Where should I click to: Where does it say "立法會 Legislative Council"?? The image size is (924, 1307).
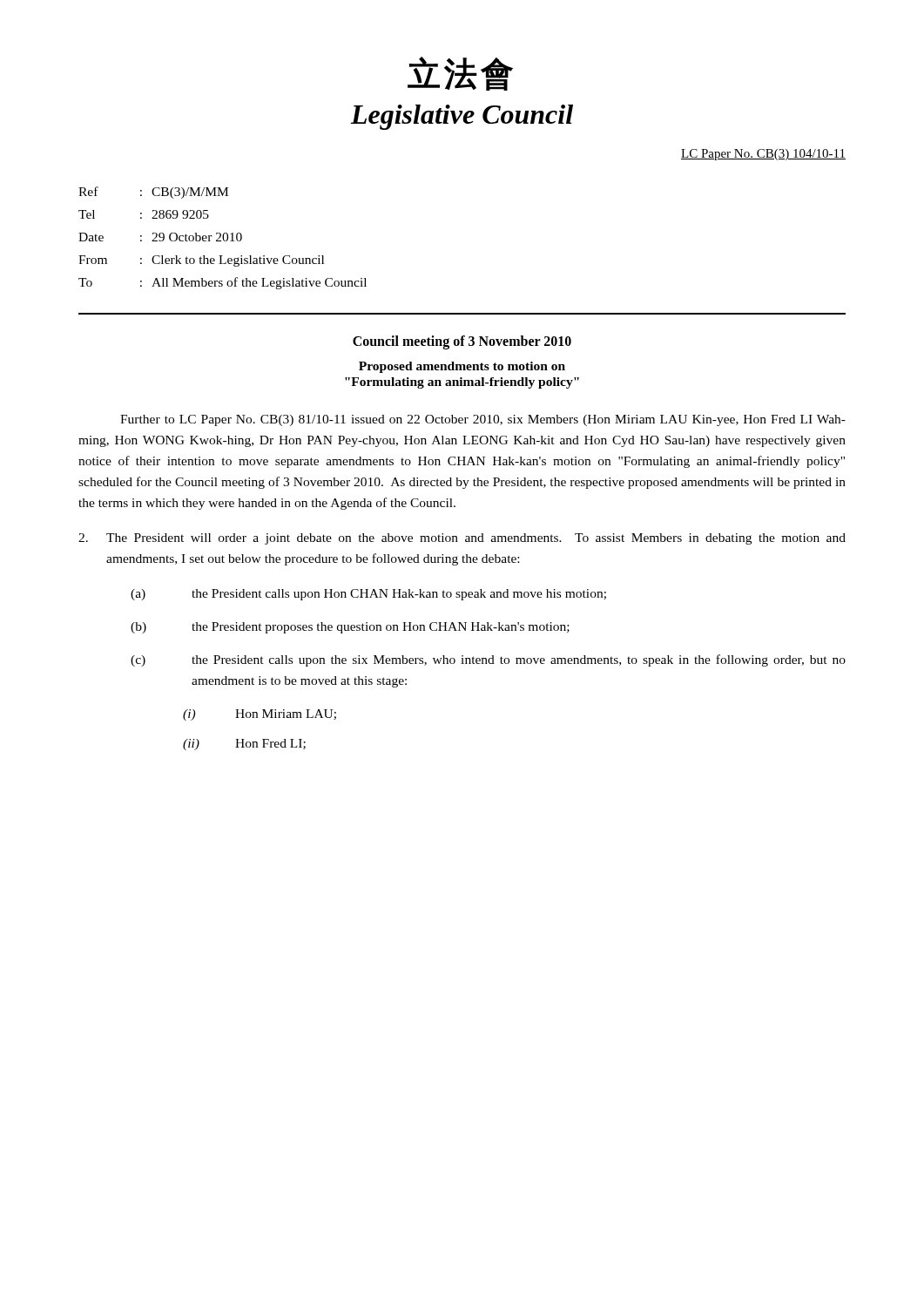(x=462, y=91)
